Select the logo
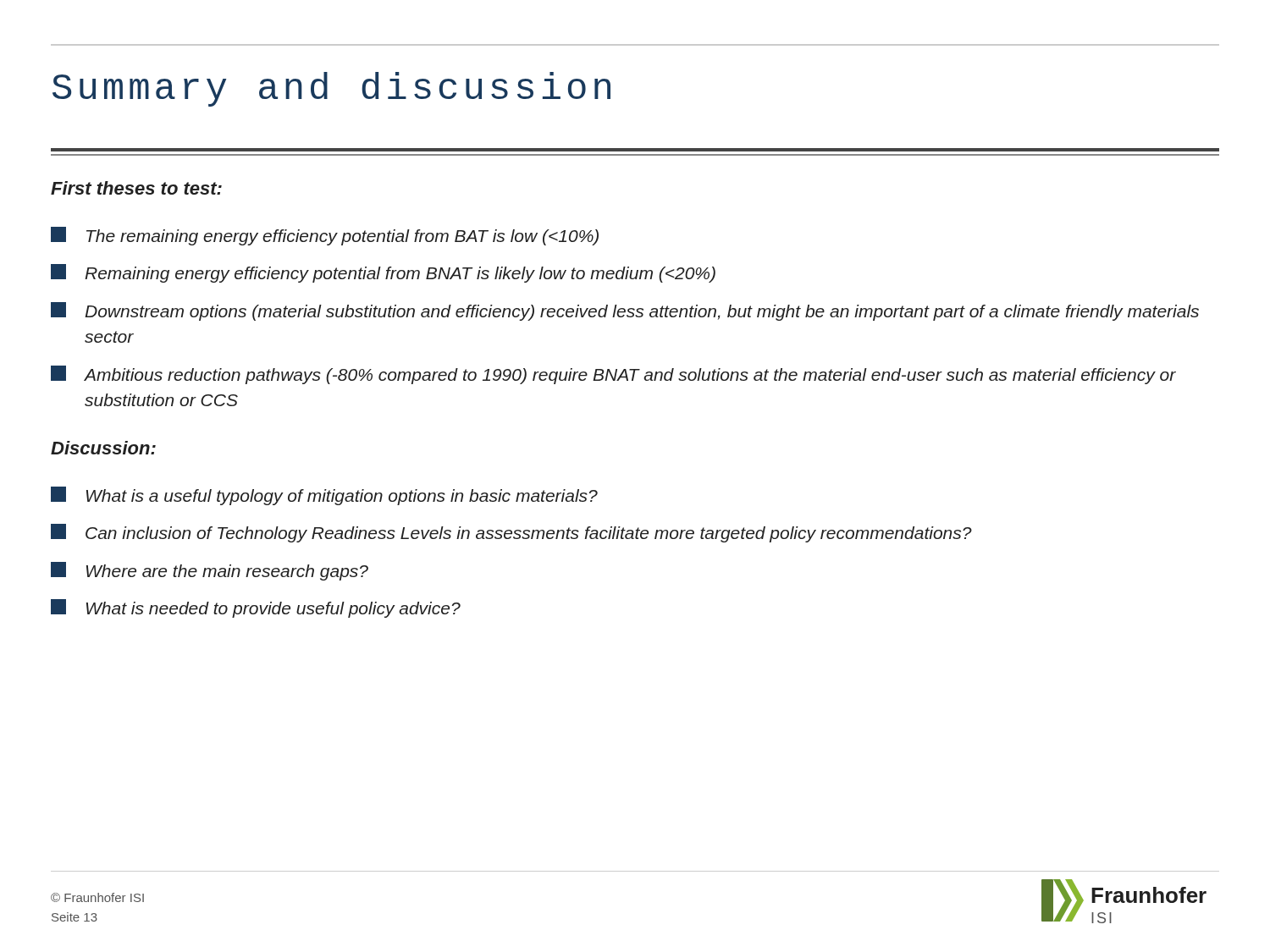This screenshot has height=952, width=1270. 1130,904
